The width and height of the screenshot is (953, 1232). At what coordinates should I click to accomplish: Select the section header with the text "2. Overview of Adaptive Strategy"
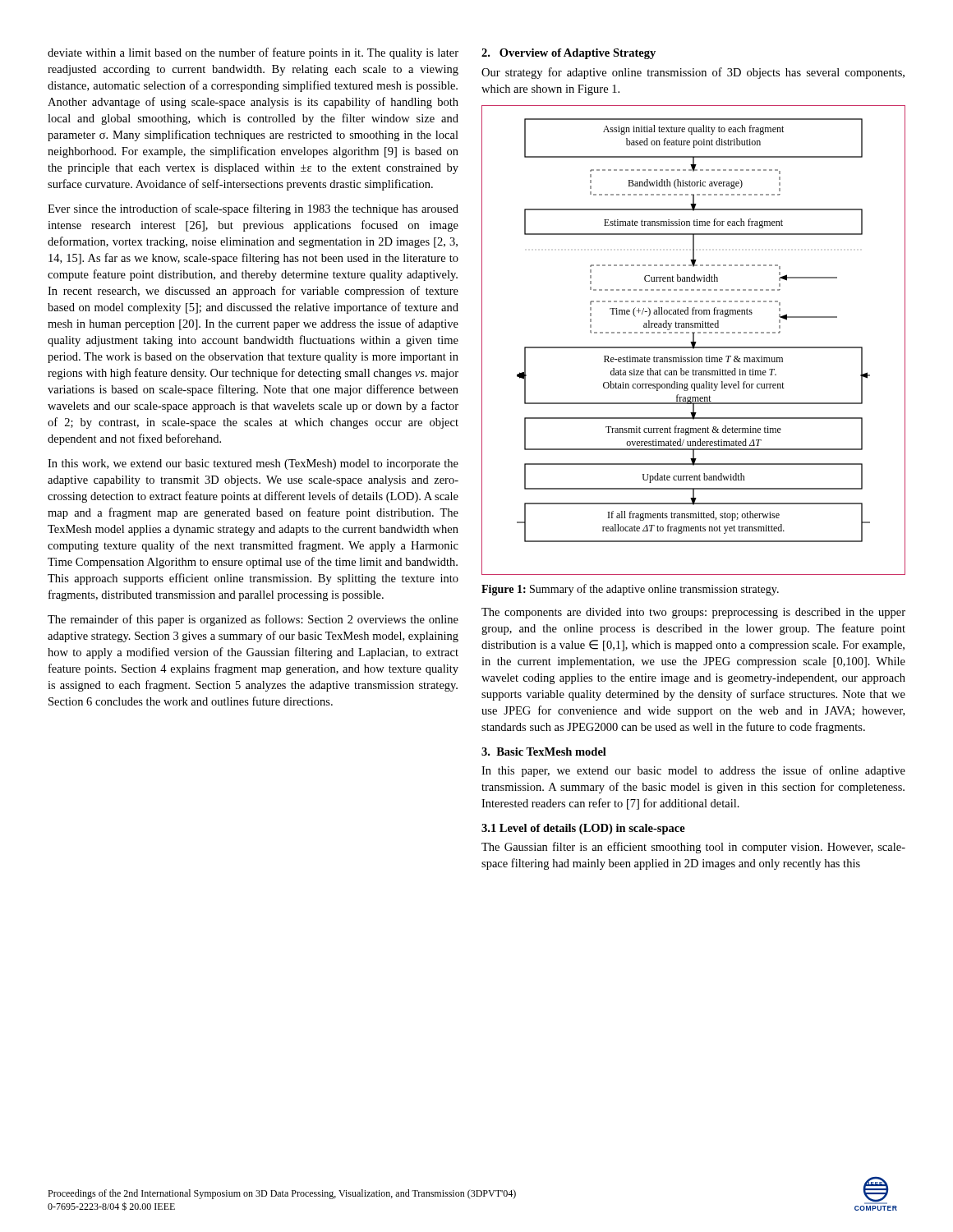pos(569,54)
